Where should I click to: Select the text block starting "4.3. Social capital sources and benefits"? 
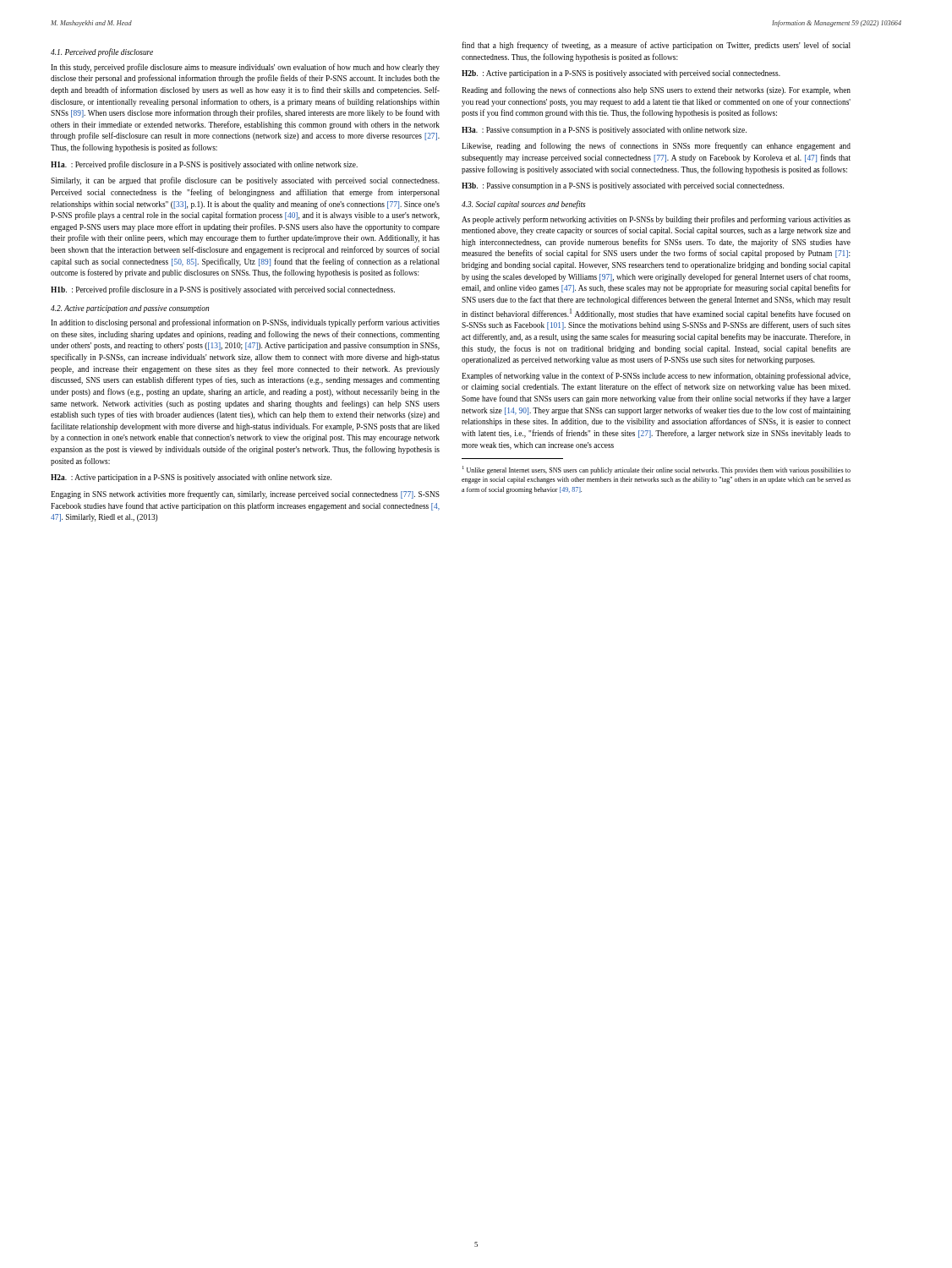pyautogui.click(x=656, y=205)
